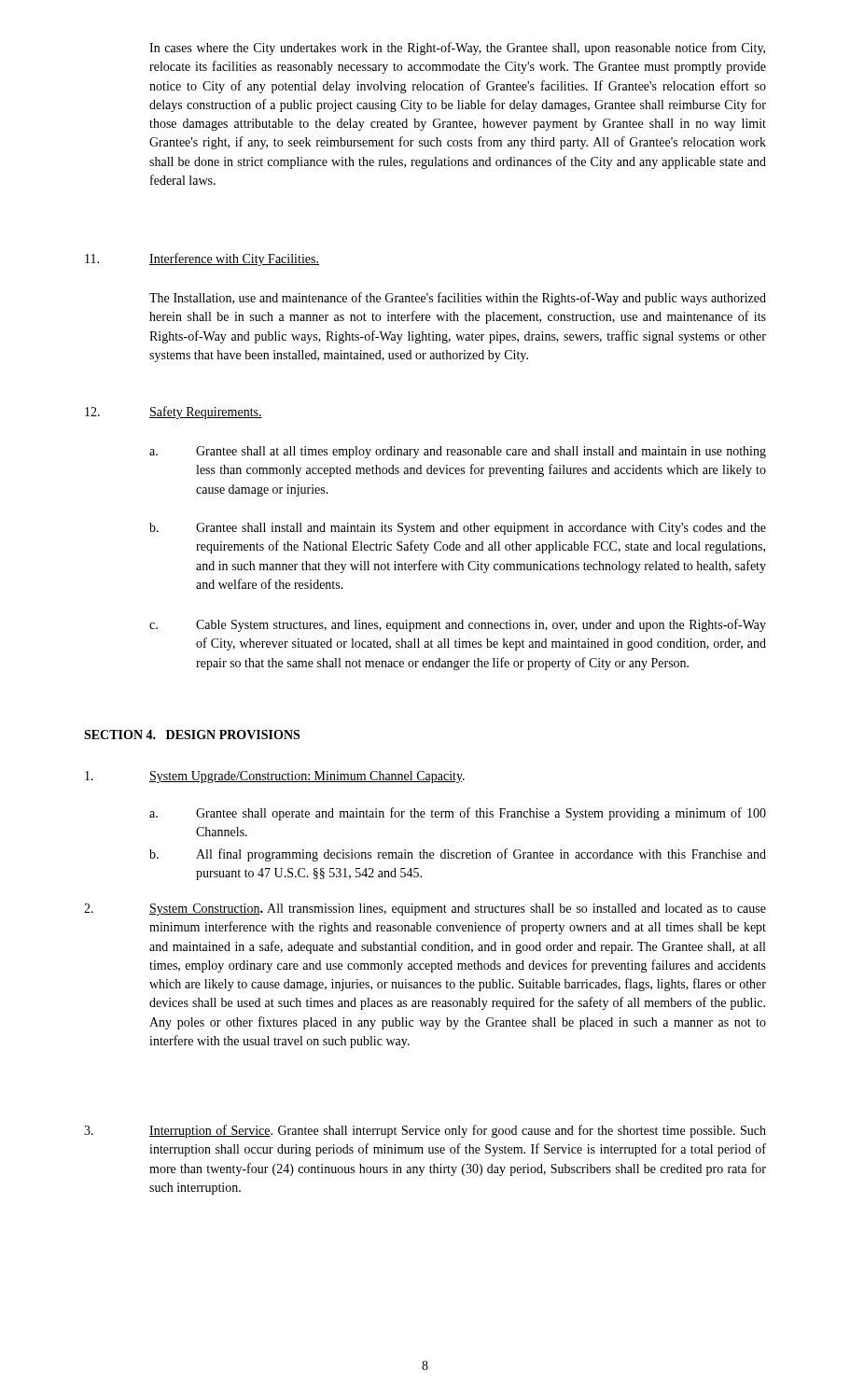Click on the block starting "System Construction. All transmission"

pos(425,976)
